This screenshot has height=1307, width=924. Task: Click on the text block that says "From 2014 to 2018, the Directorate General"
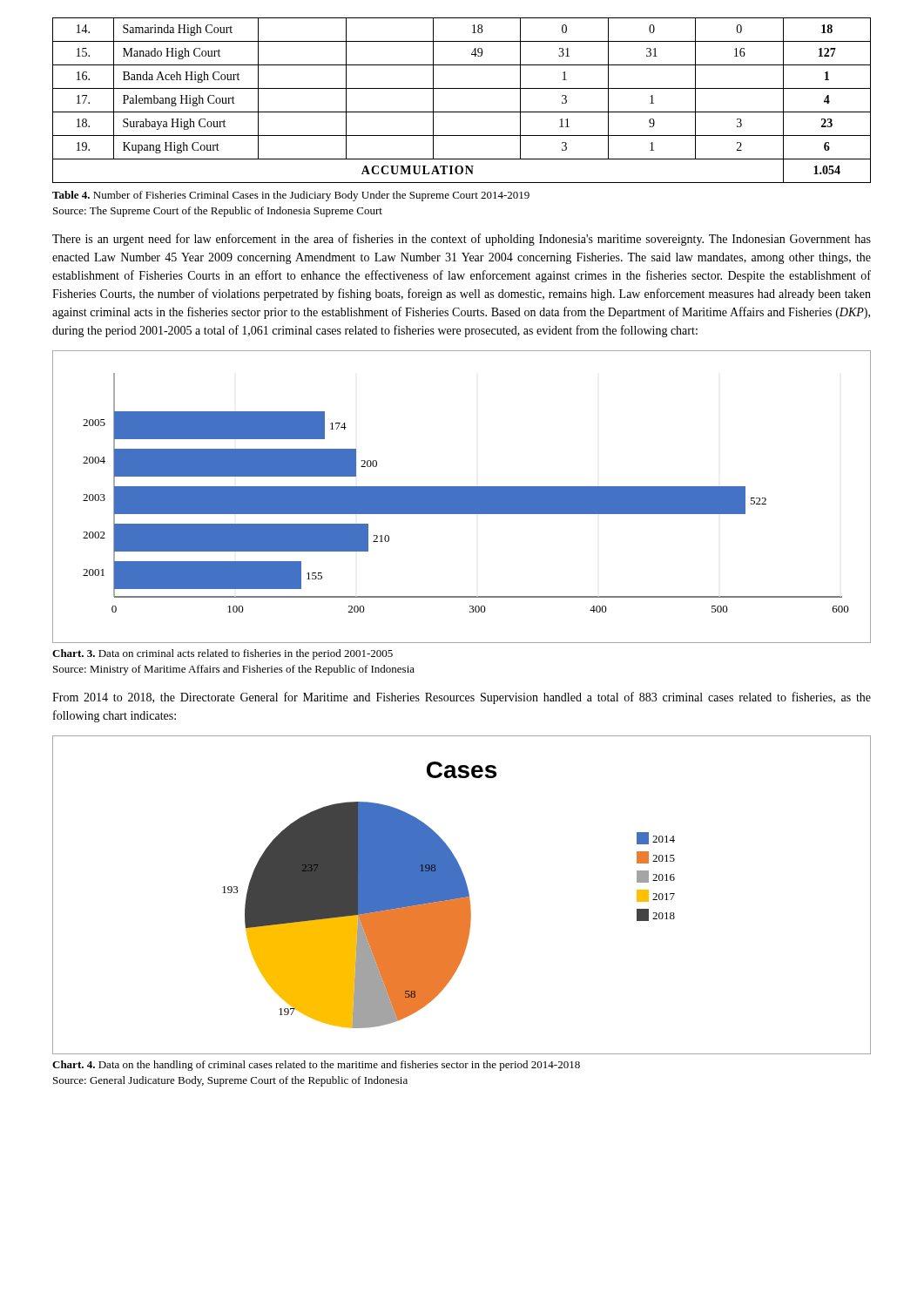pos(462,707)
